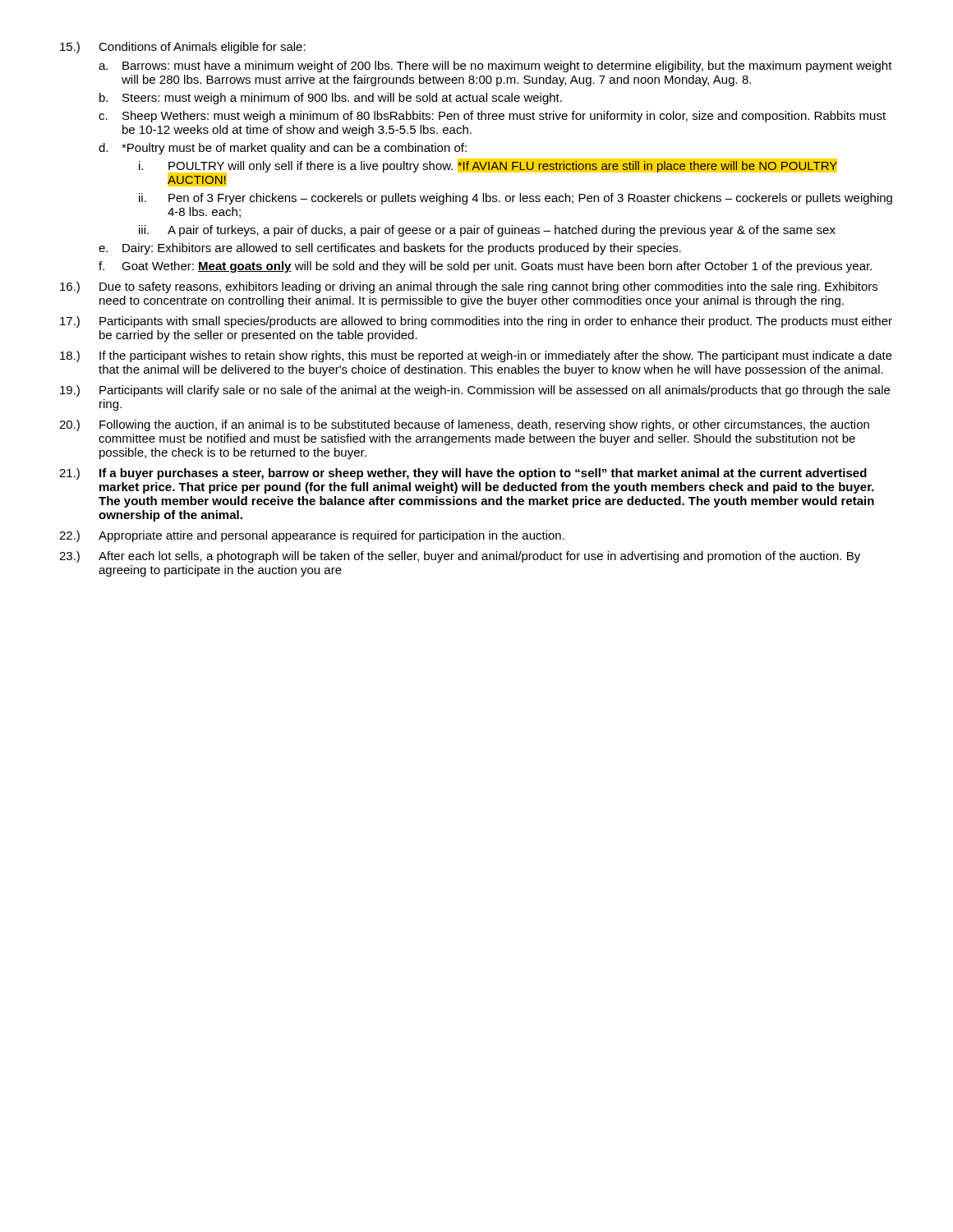This screenshot has height=1232, width=953.
Task: Navigate to the text starting "21.) If a buyer"
Action: [476, 494]
